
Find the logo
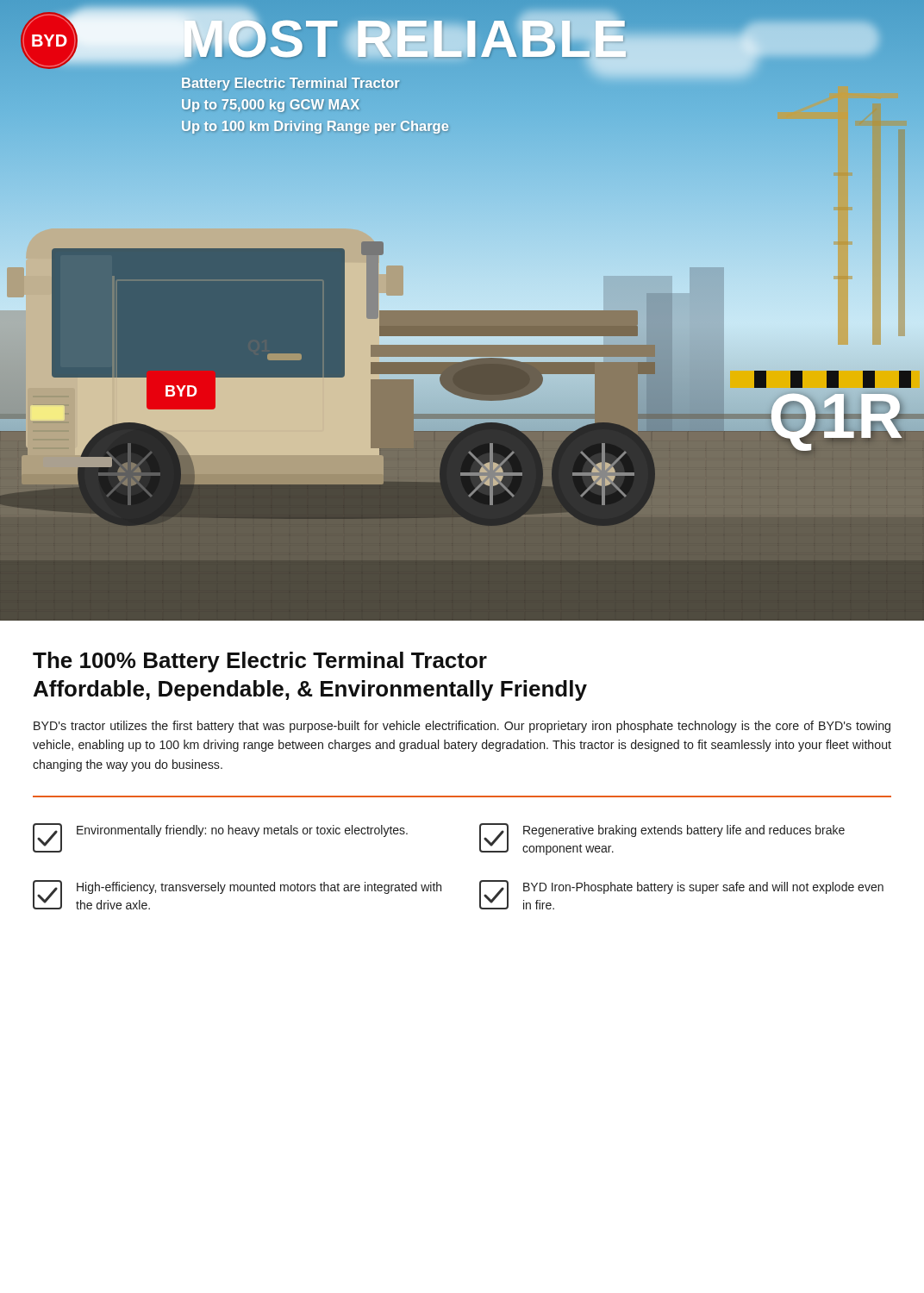click(49, 40)
